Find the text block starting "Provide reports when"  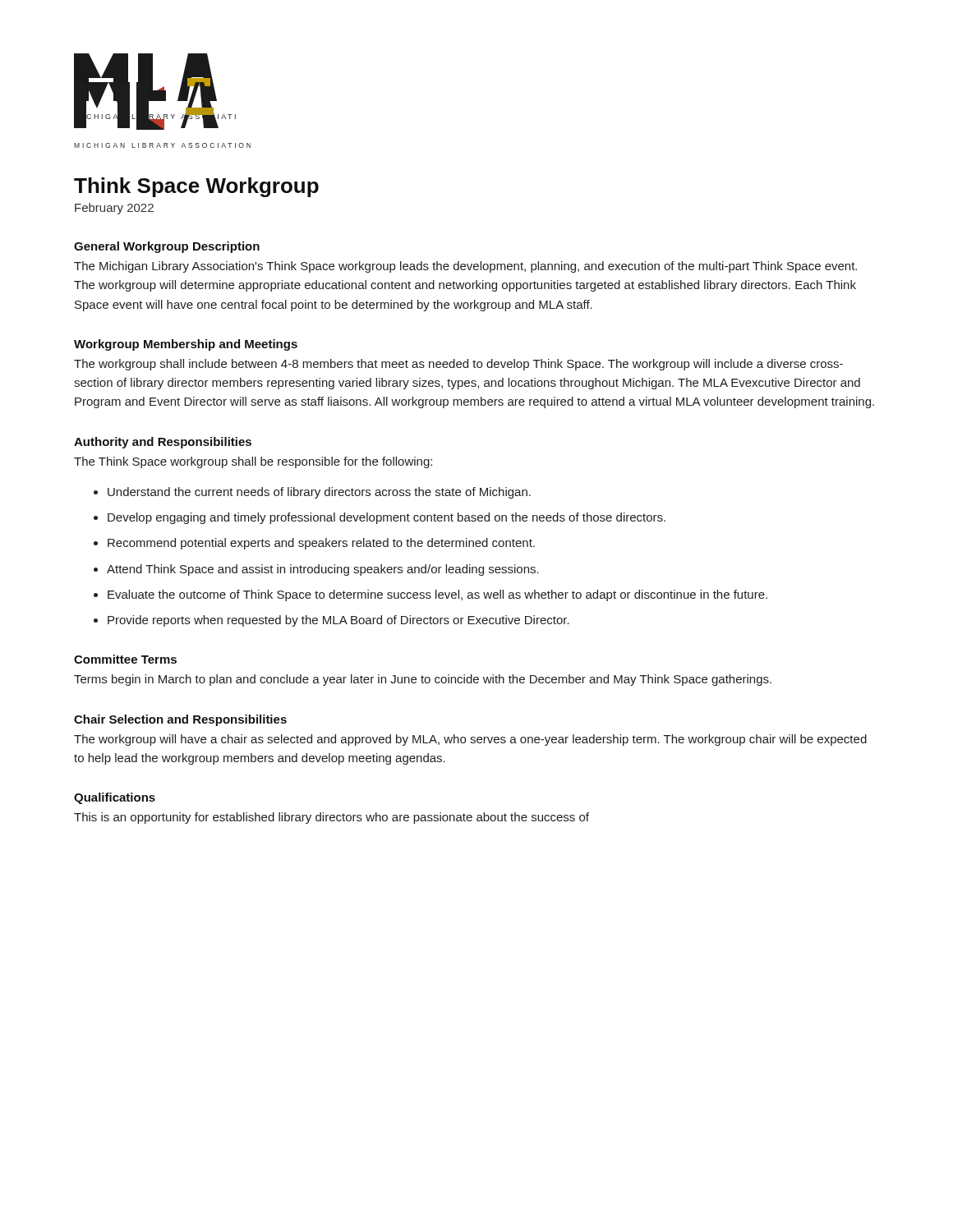(x=338, y=620)
